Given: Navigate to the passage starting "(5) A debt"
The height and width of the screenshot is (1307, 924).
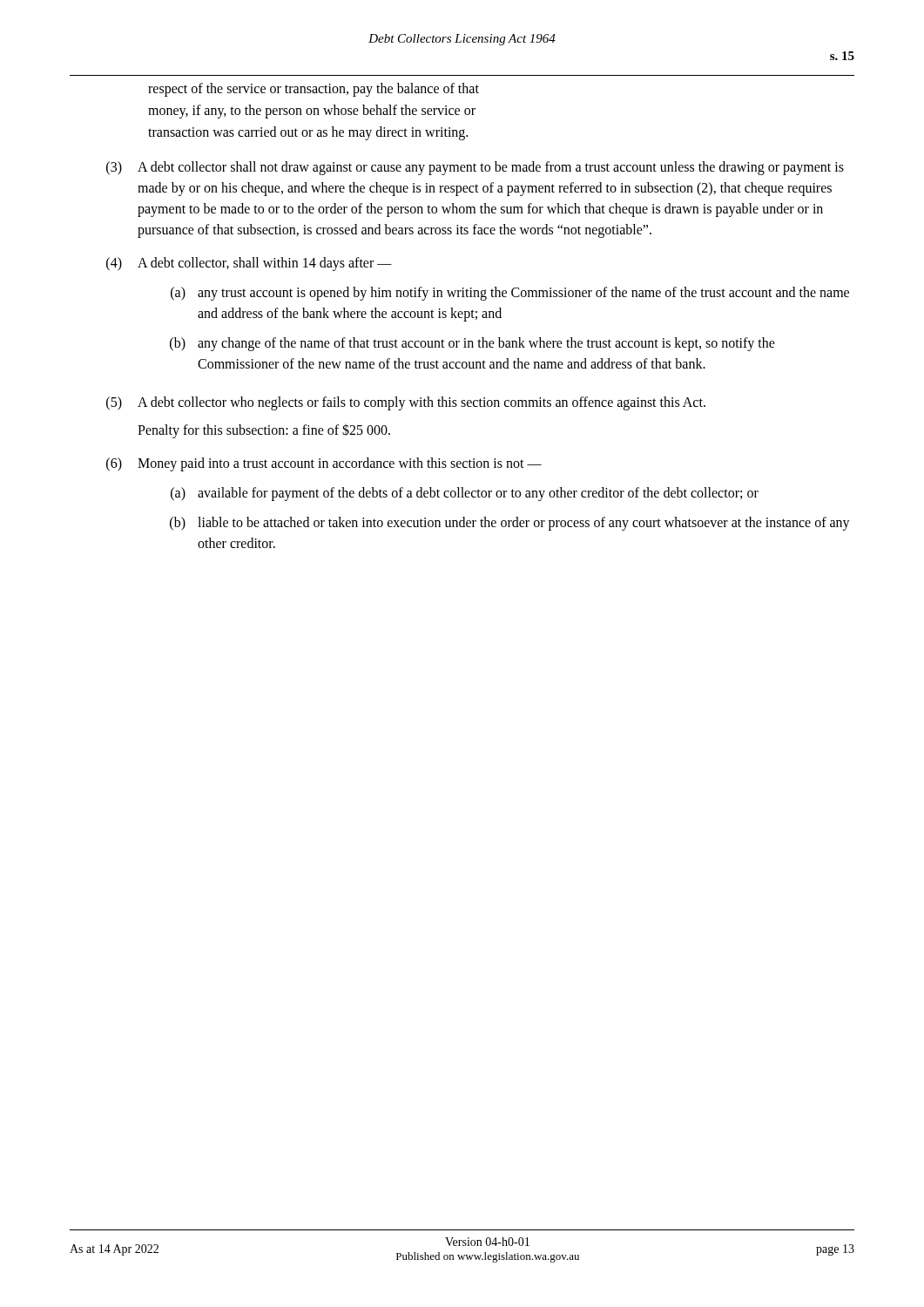Looking at the screenshot, I should coord(462,417).
